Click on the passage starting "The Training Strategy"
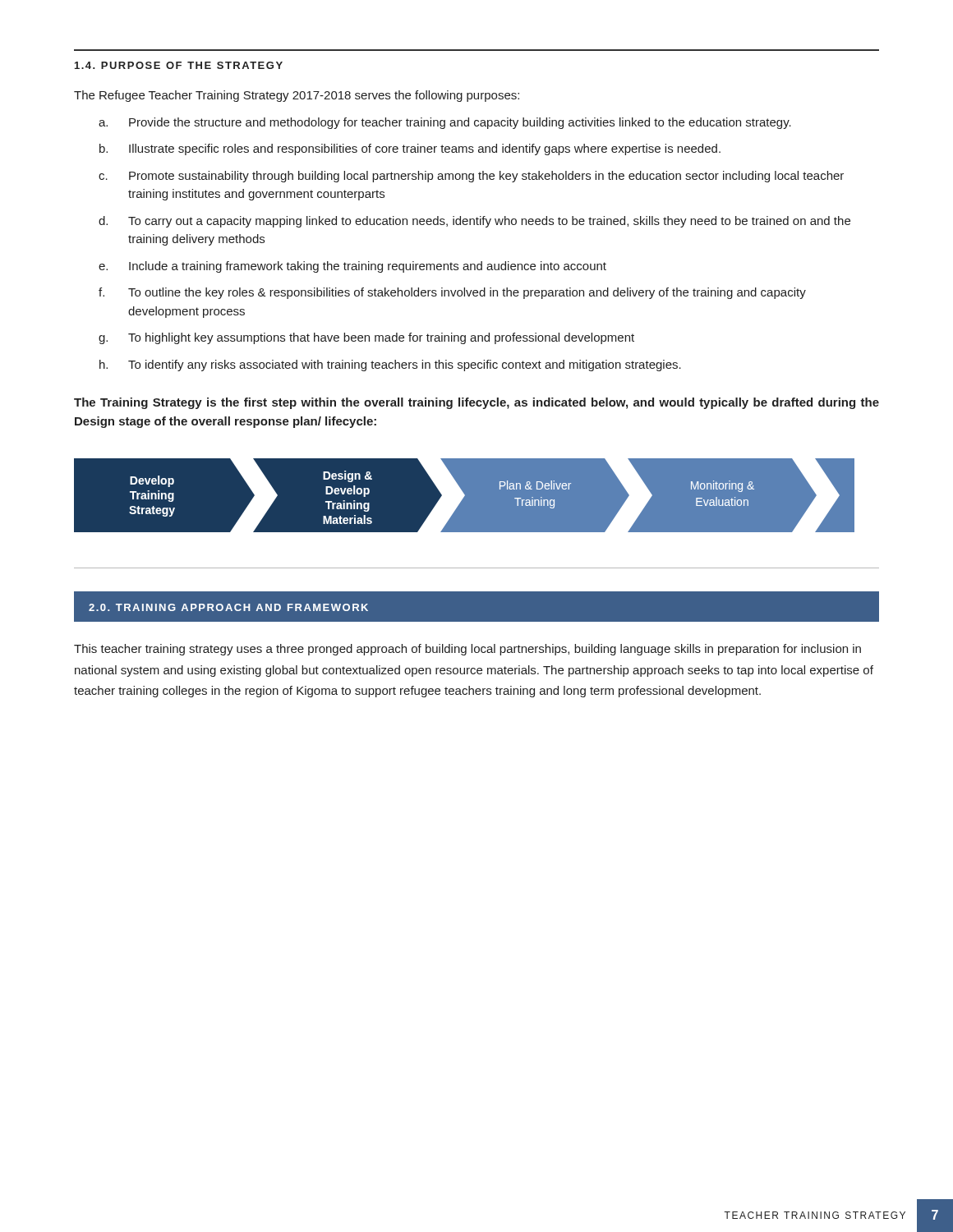The width and height of the screenshot is (953, 1232). click(476, 411)
